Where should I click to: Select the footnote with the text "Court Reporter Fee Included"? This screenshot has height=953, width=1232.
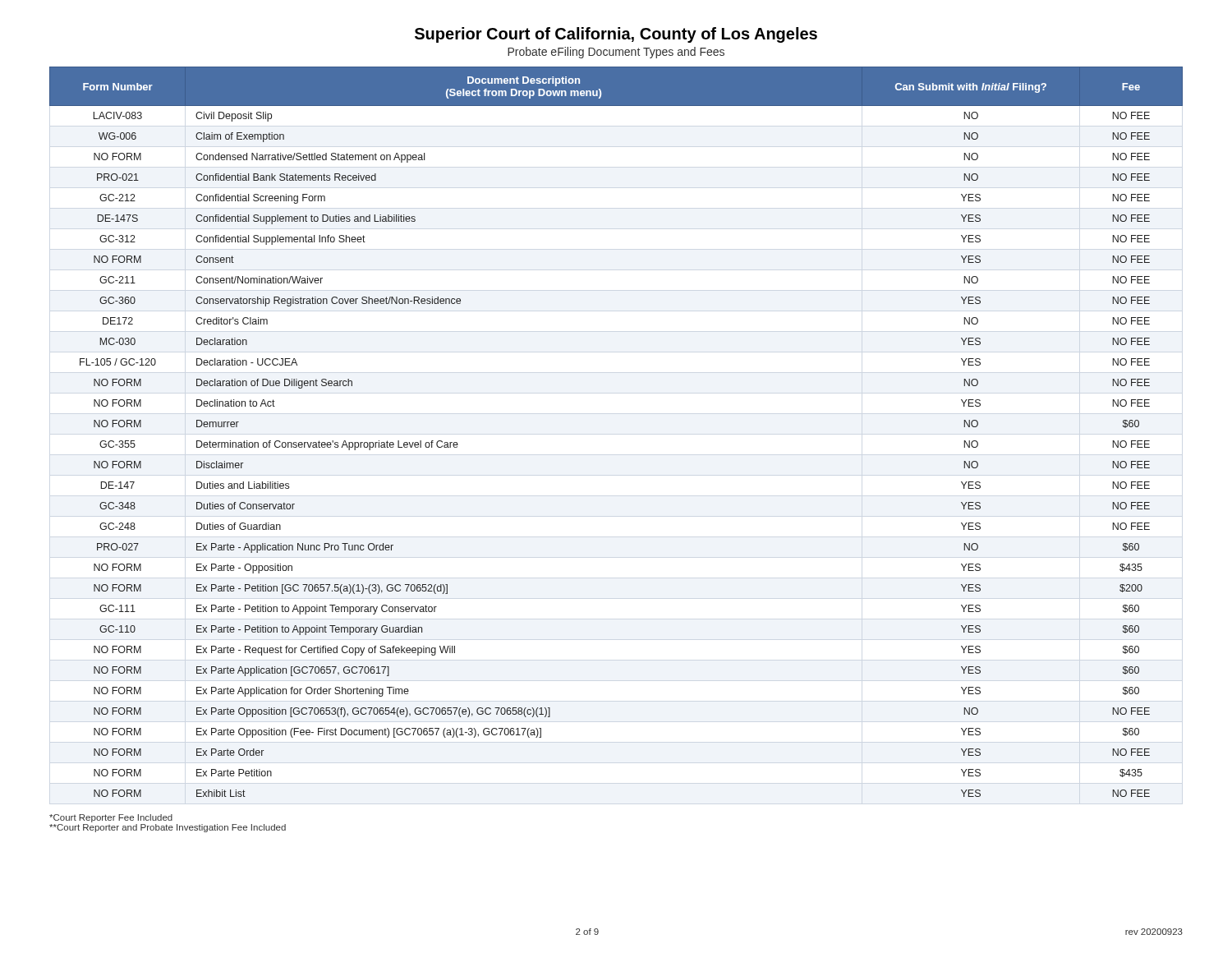point(111,817)
